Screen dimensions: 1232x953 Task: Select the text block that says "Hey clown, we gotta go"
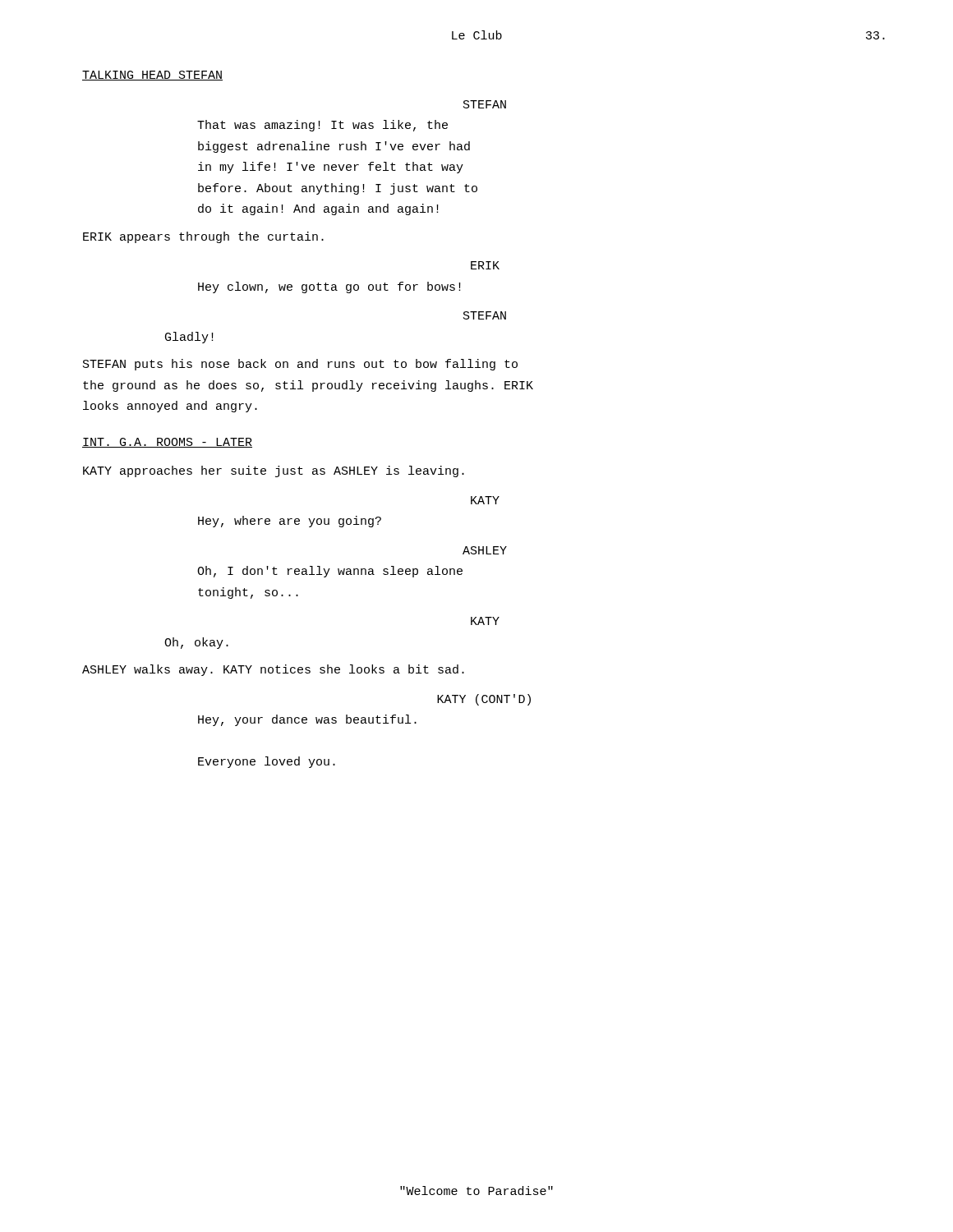[330, 287]
